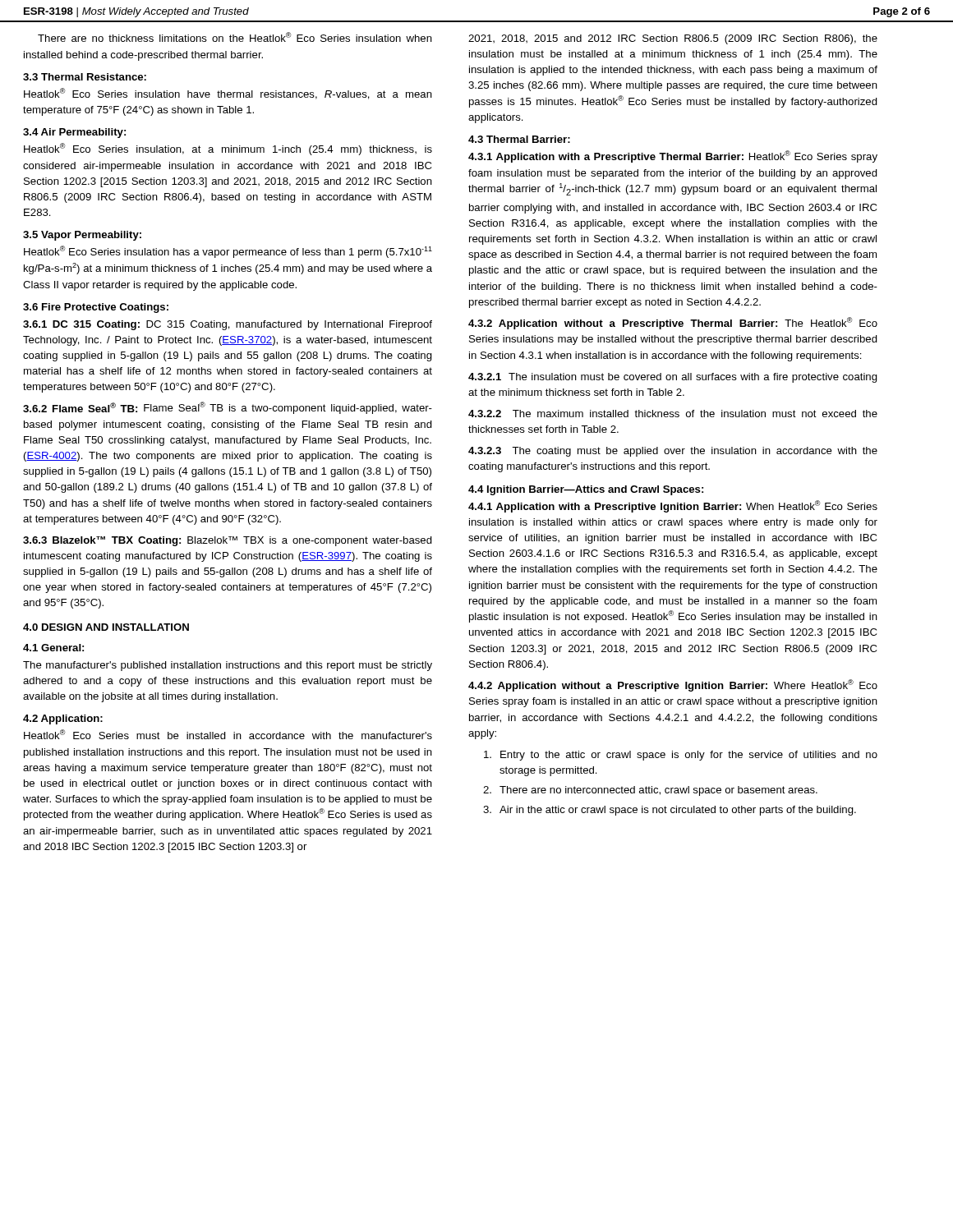Locate the text block starting "3.4 Air Permeability:"
Screen dimensions: 1232x953
[x=75, y=132]
